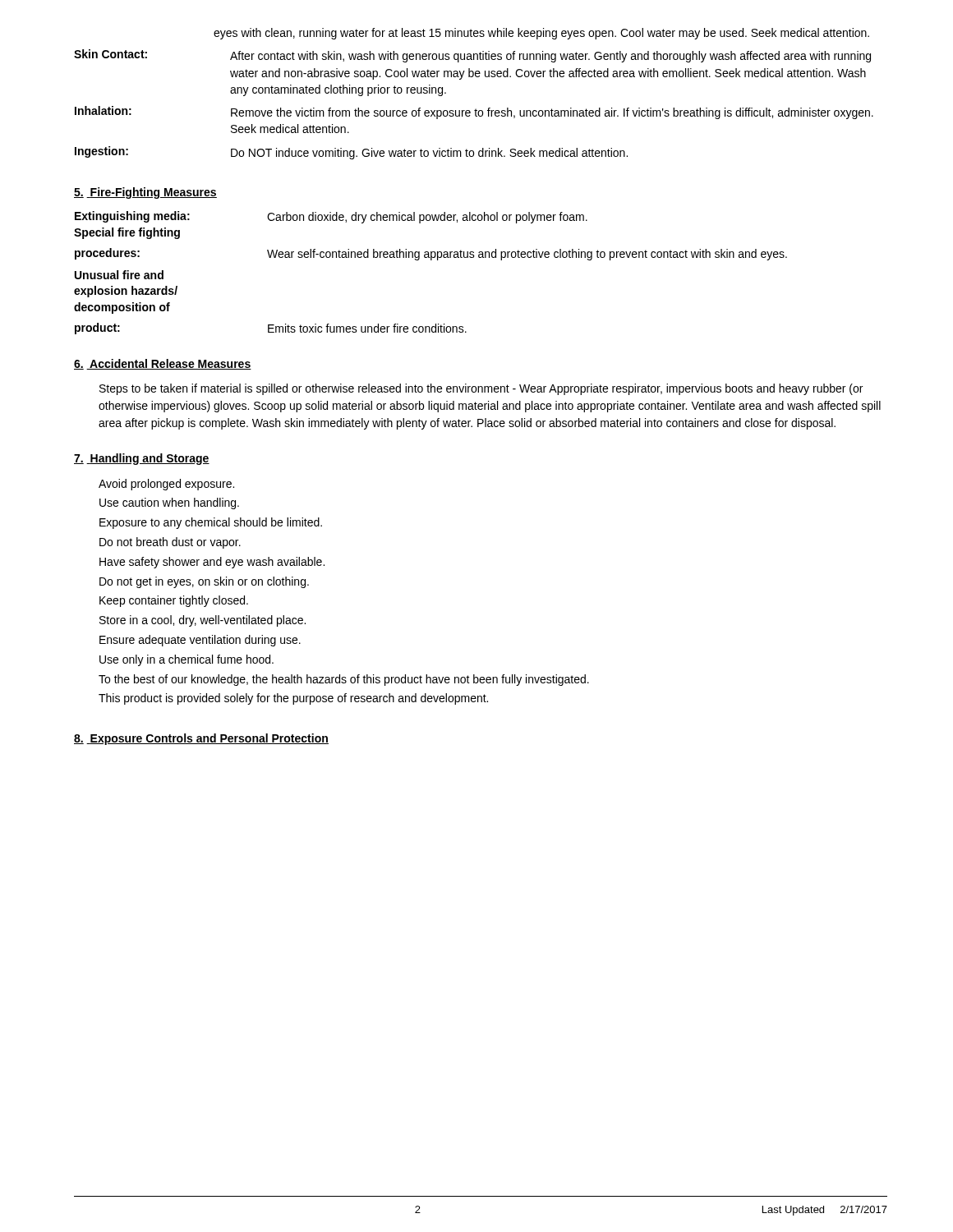
Task: Locate the element starting "procedures: Wear self-contained breathing apparatus and protective clothing"
Action: click(481, 254)
